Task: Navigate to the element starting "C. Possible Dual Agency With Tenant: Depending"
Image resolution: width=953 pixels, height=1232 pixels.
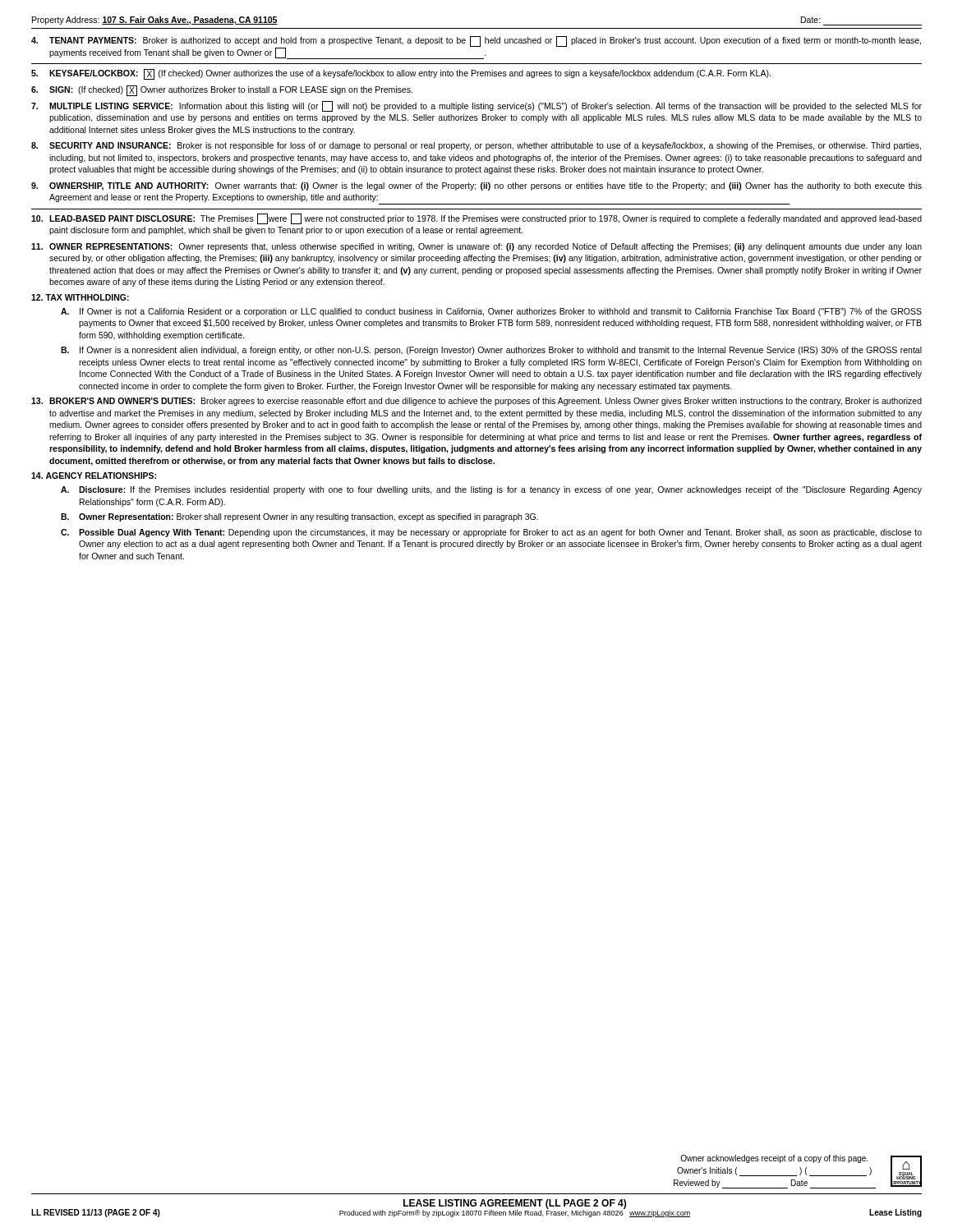Action: (491, 544)
